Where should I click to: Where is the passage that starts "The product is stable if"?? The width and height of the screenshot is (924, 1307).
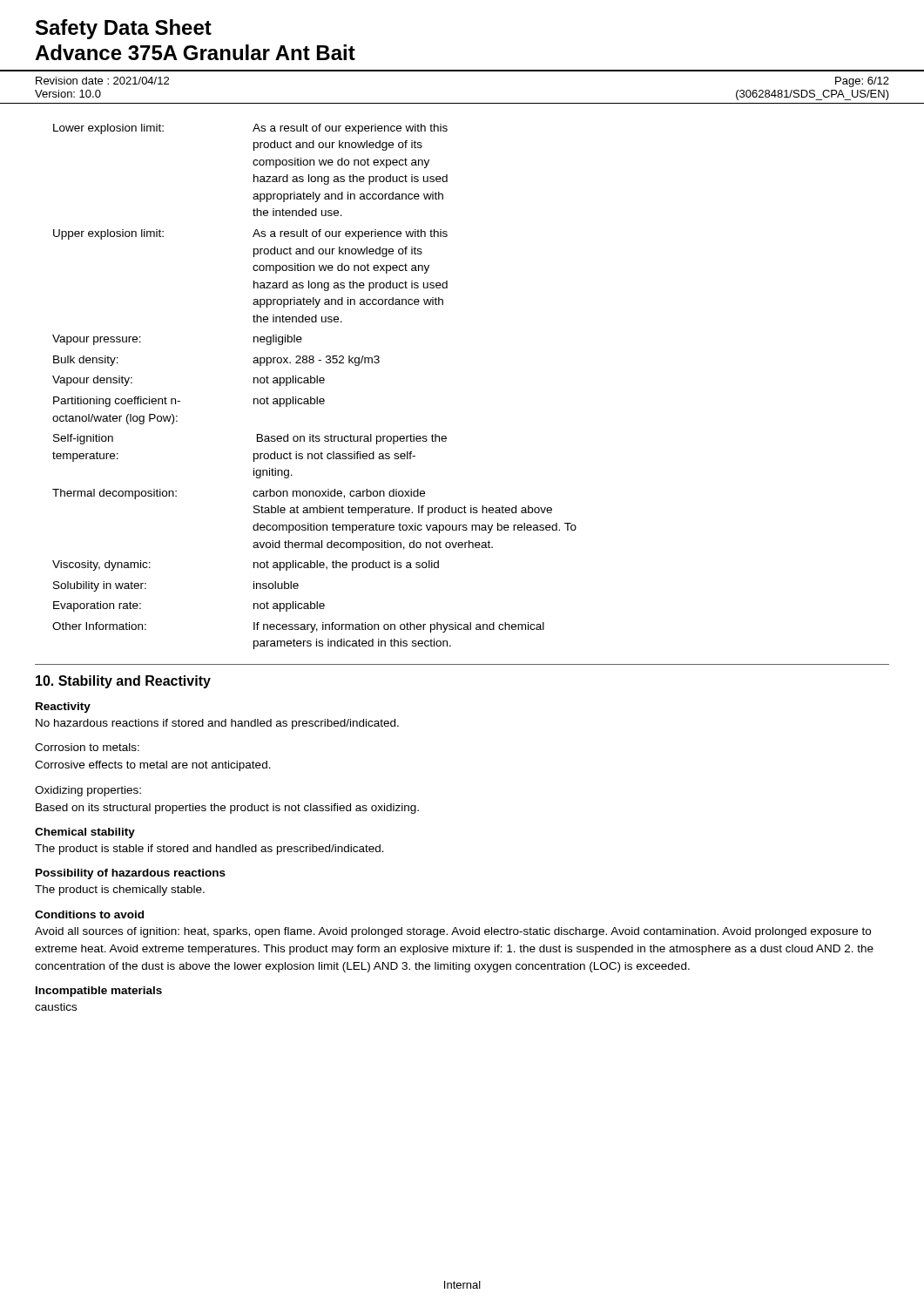tap(210, 848)
